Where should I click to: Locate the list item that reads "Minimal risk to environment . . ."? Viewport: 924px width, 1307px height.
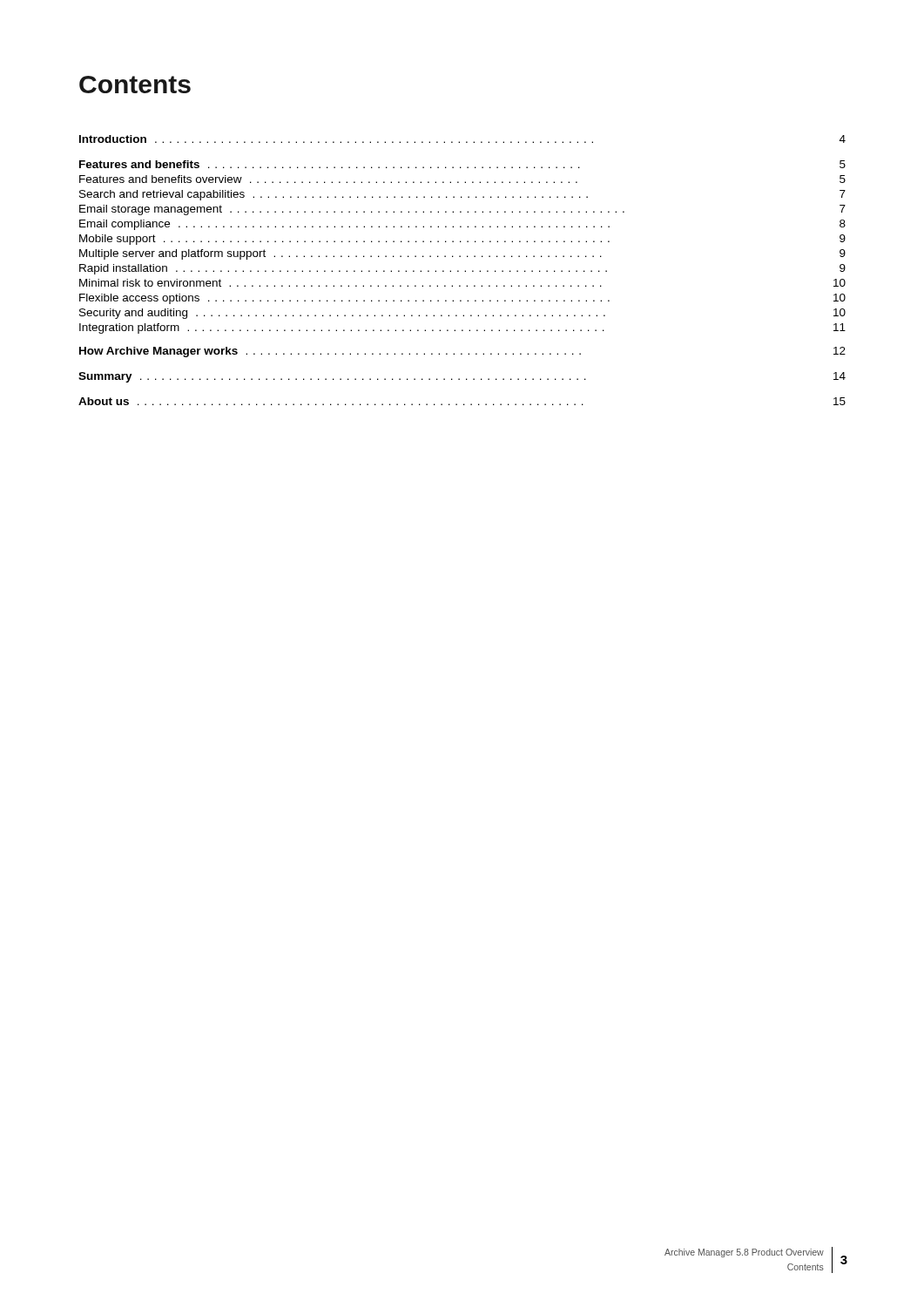click(x=462, y=283)
